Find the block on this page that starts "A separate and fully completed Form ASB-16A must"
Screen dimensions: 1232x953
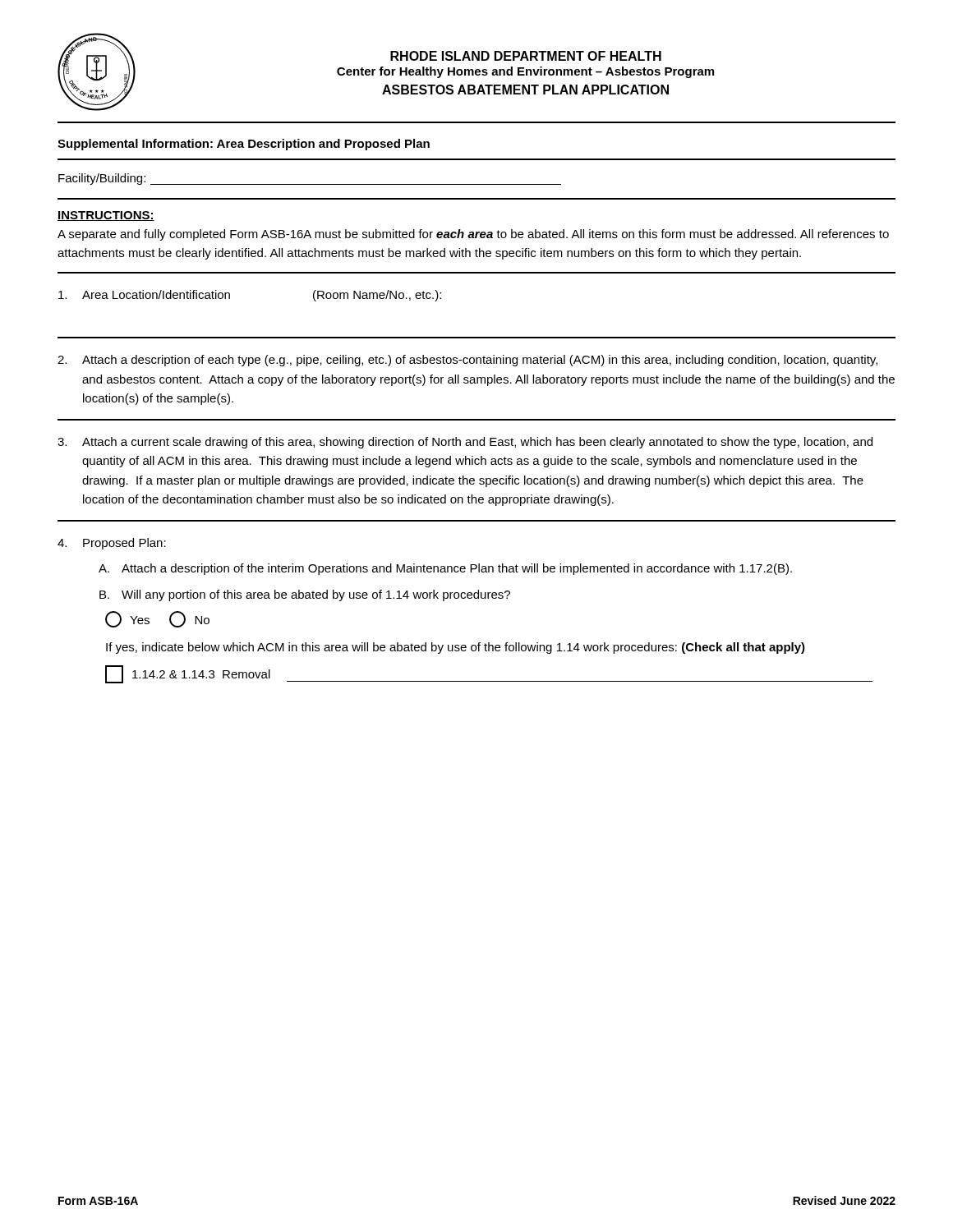[x=473, y=243]
